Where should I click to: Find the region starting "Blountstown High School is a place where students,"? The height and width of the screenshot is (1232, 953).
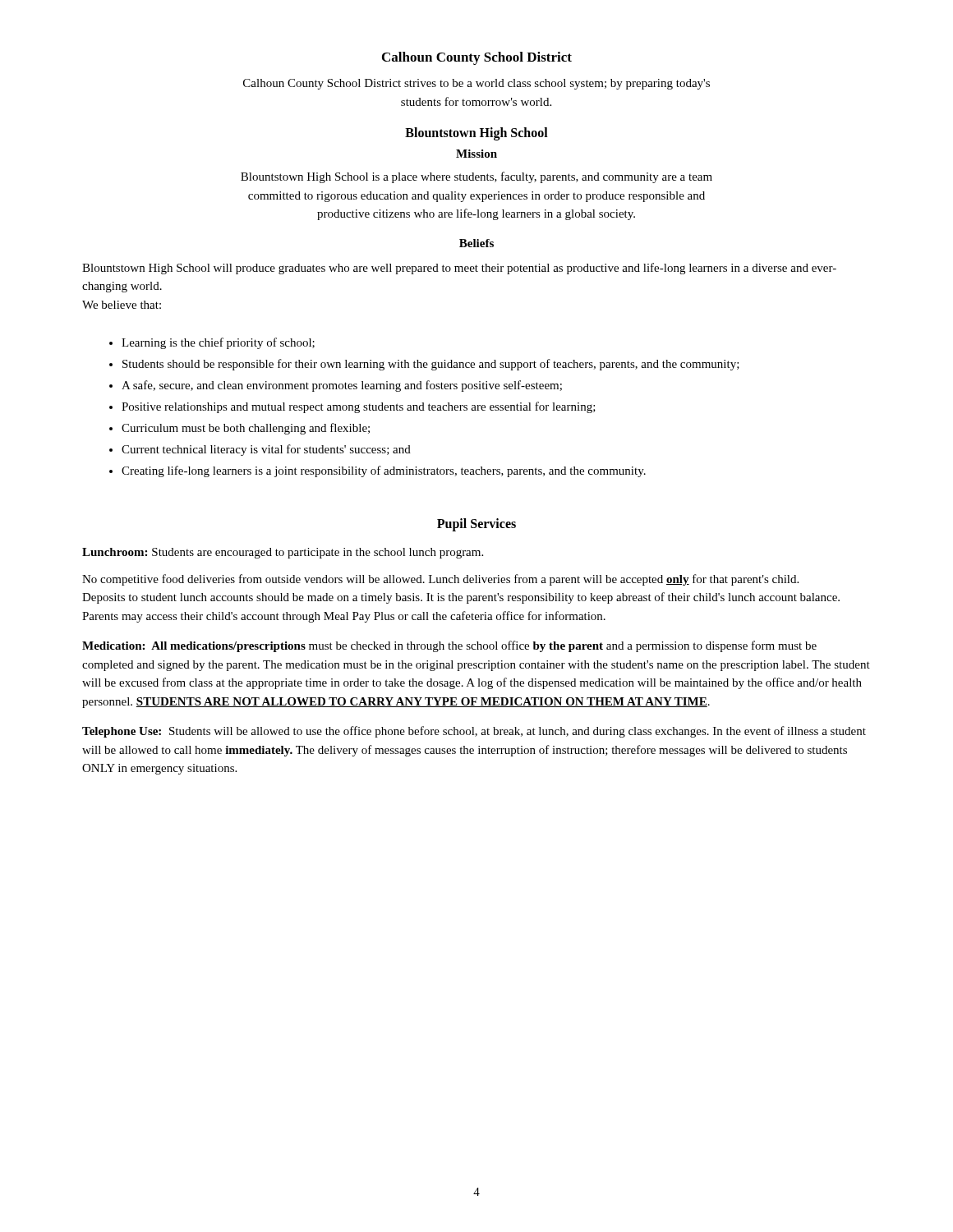[x=476, y=195]
